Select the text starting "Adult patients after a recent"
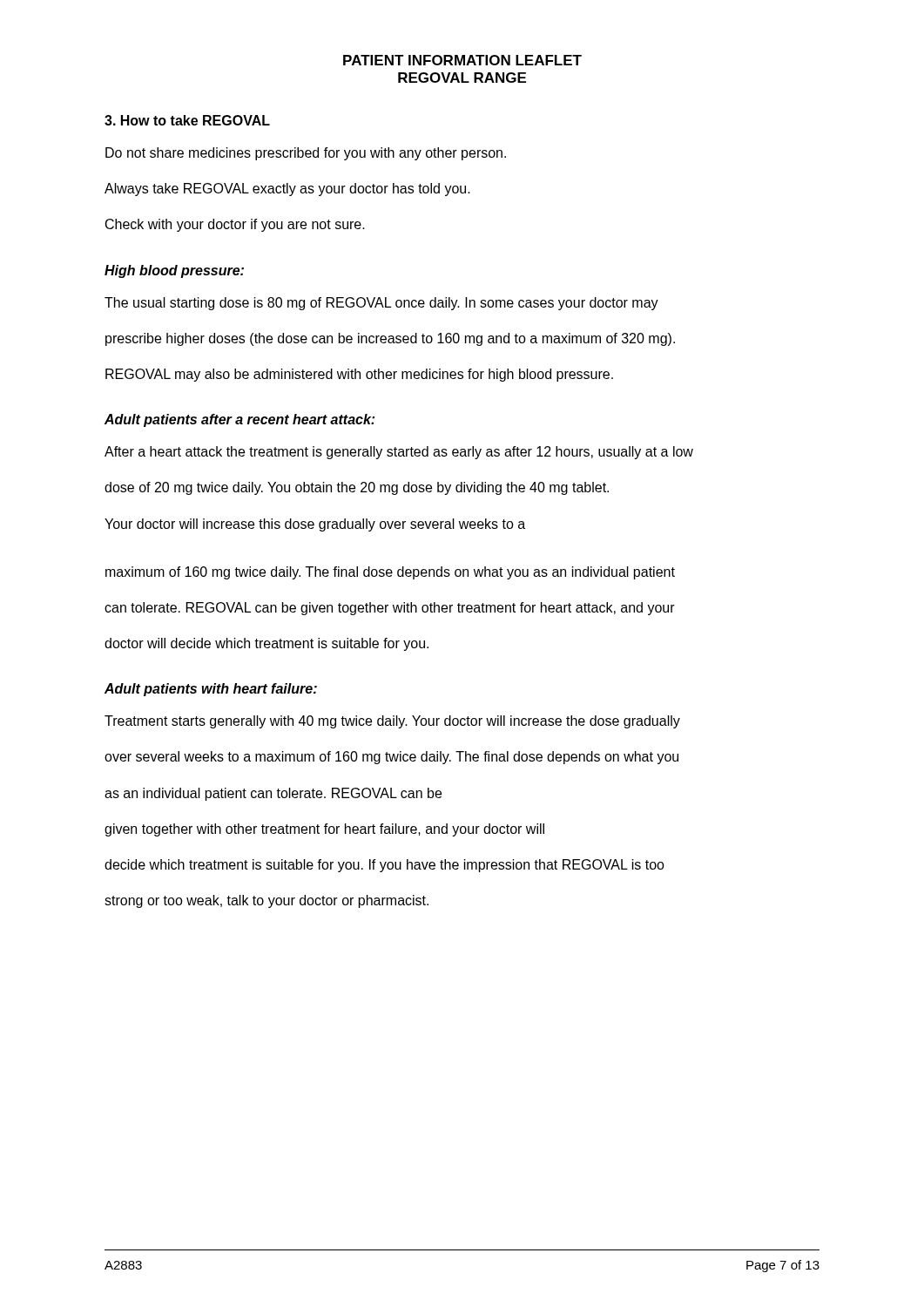924x1307 pixels. click(240, 420)
